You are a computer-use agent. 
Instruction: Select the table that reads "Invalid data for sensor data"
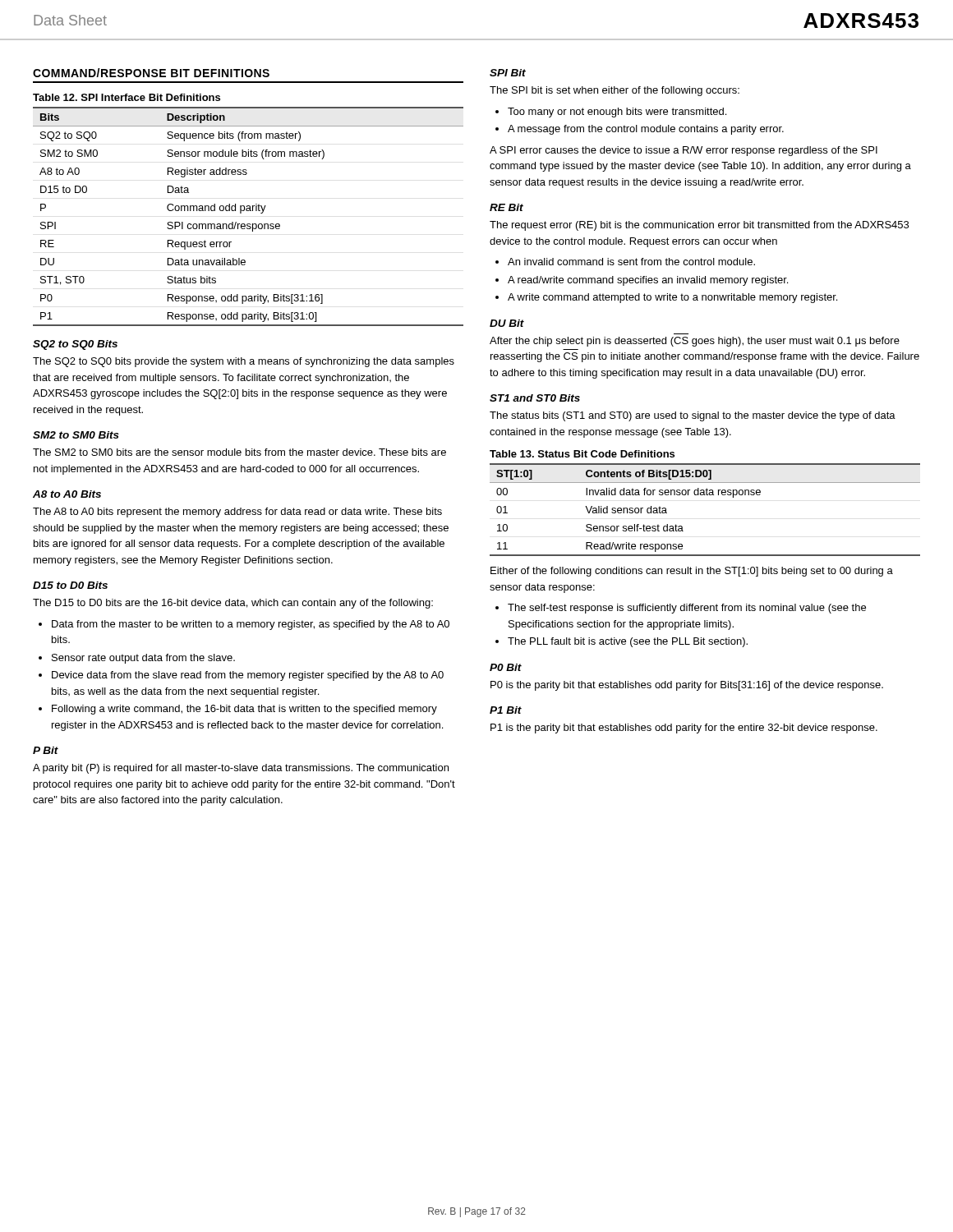pyautogui.click(x=705, y=510)
